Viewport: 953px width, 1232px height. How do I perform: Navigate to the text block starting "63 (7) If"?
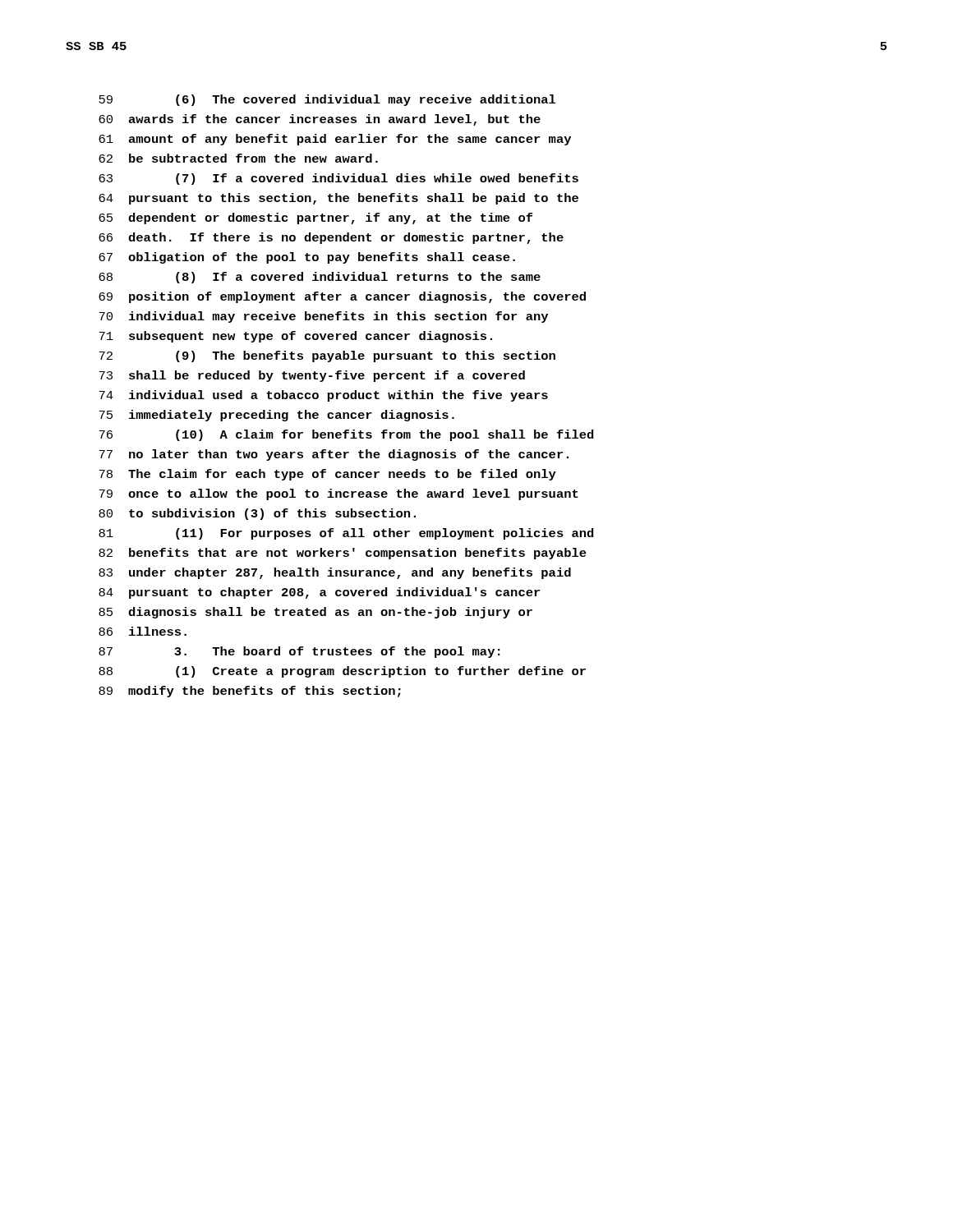(476, 219)
